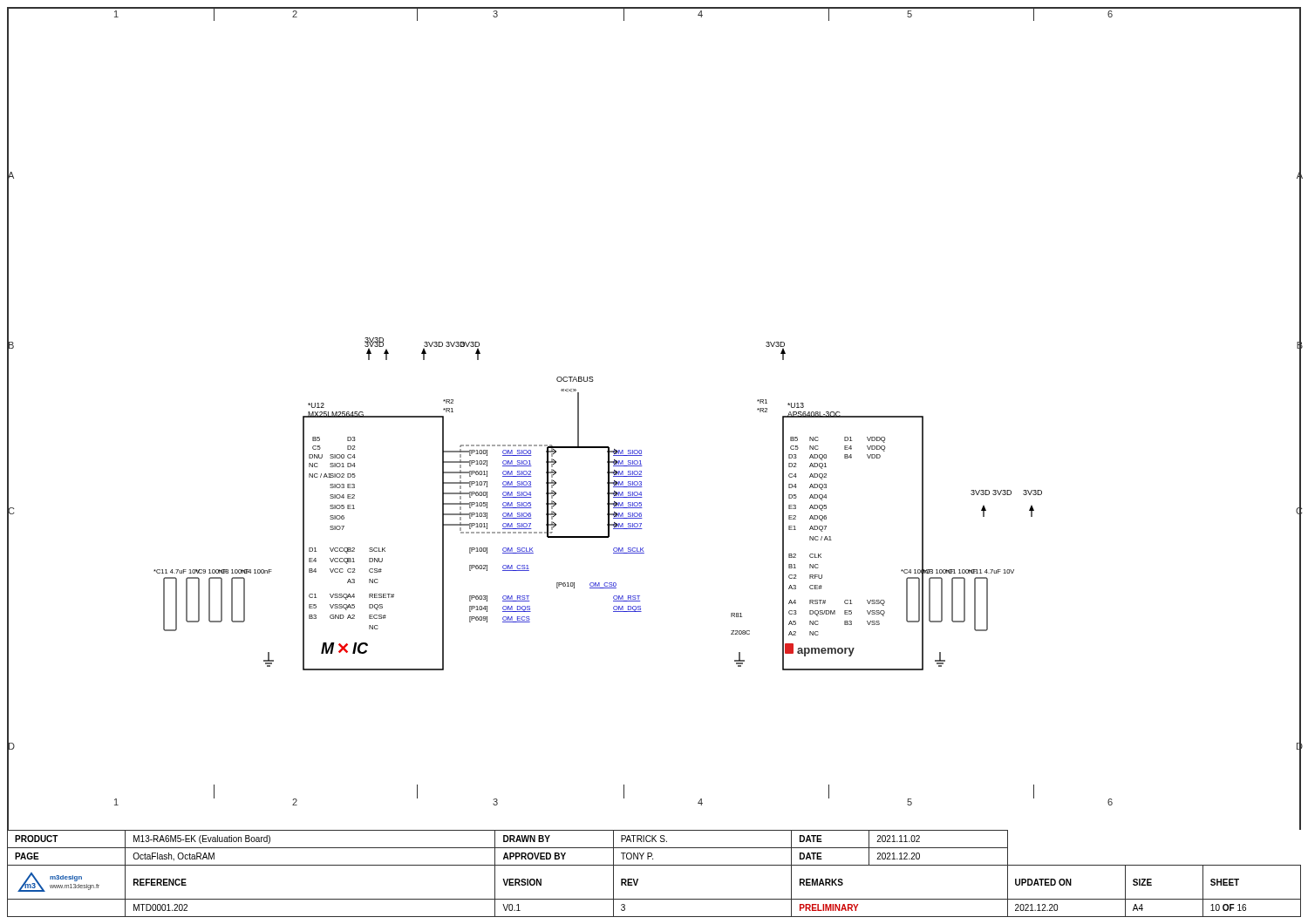This screenshot has height=924, width=1308.
Task: Select the schematic
Action: click(654, 386)
